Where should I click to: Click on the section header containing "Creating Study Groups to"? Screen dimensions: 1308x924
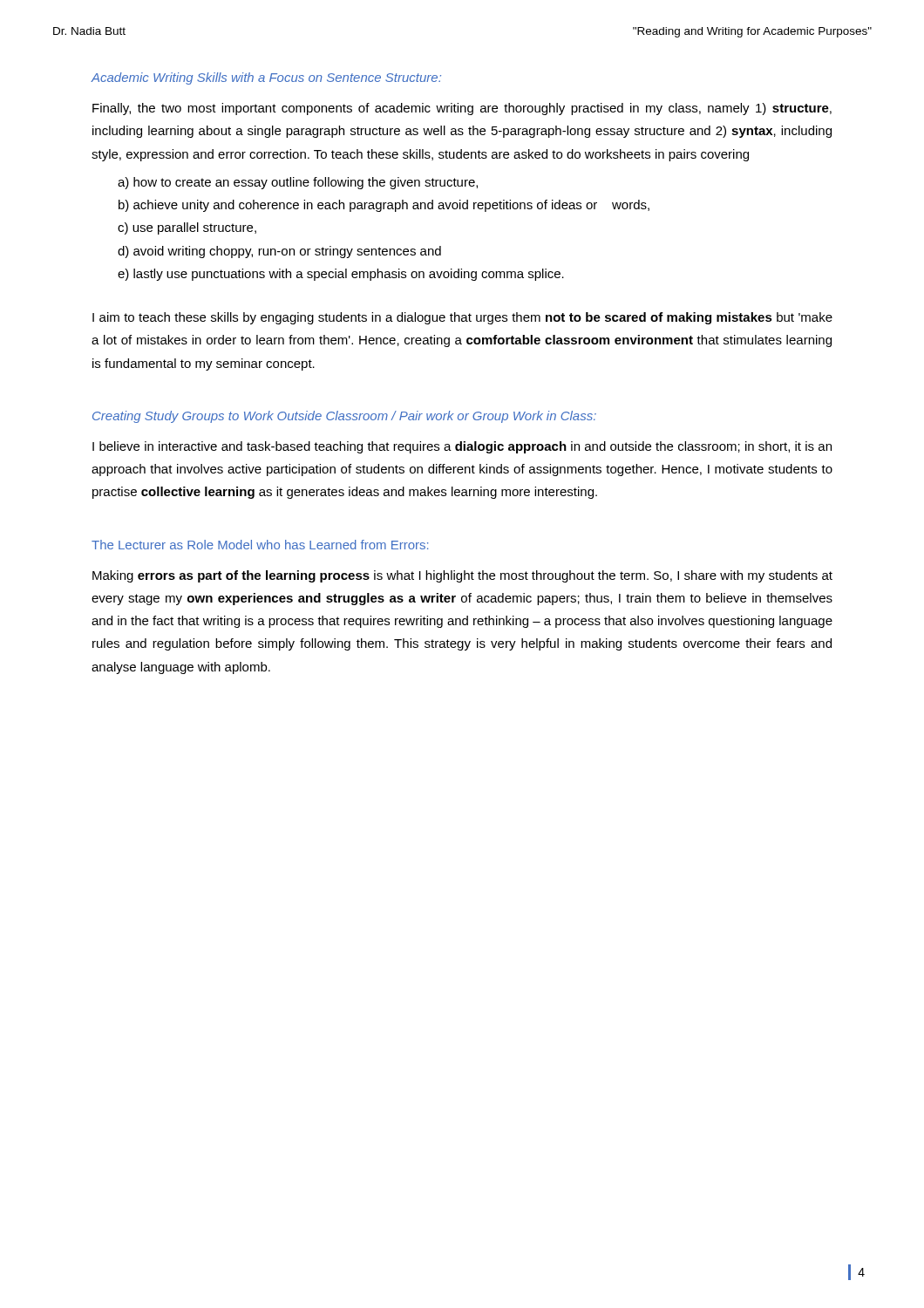tap(344, 415)
